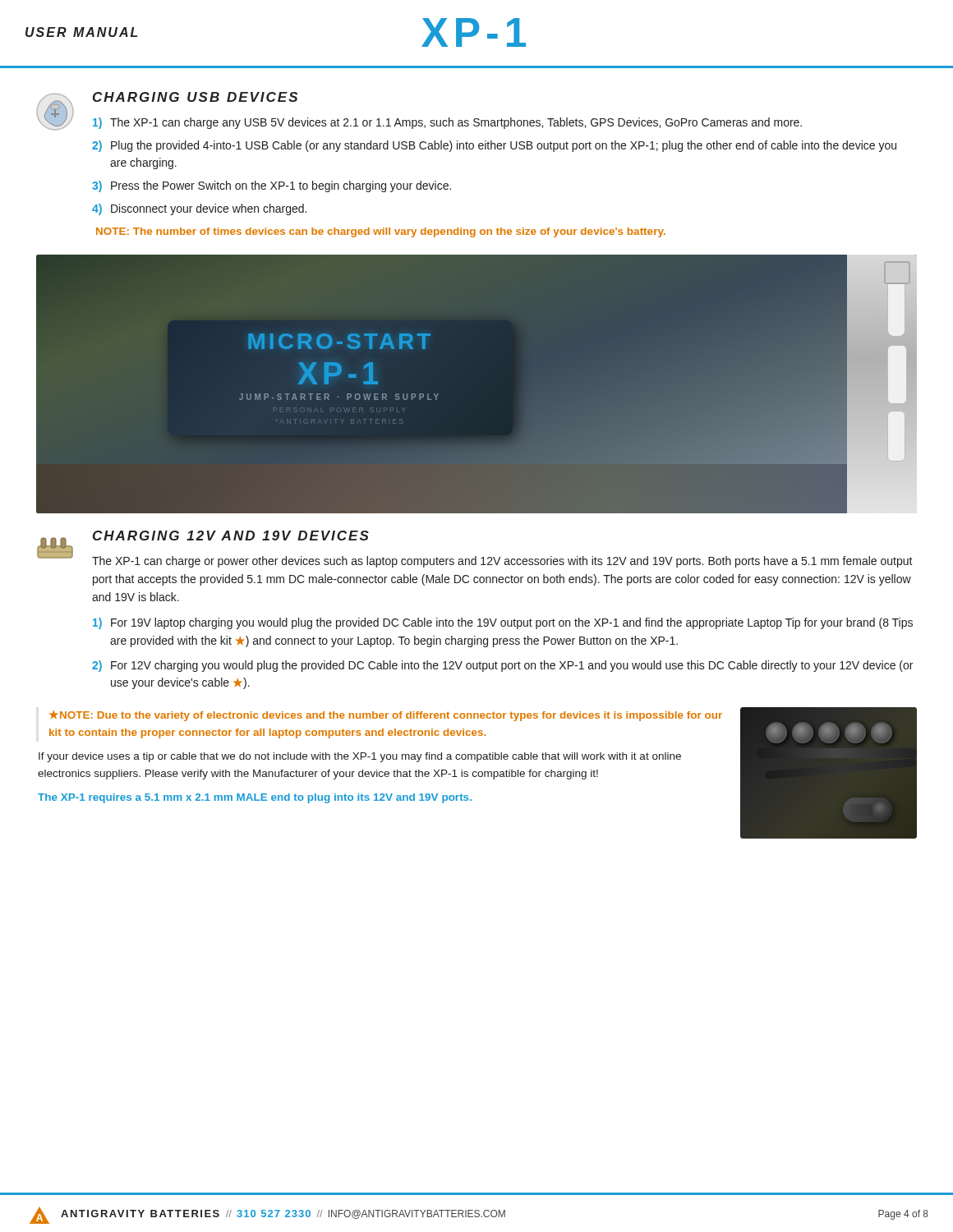Locate the passage starting "CHARGING 12V AND 19V DEVICES"
Screen dimensions: 1232x953
click(x=231, y=536)
